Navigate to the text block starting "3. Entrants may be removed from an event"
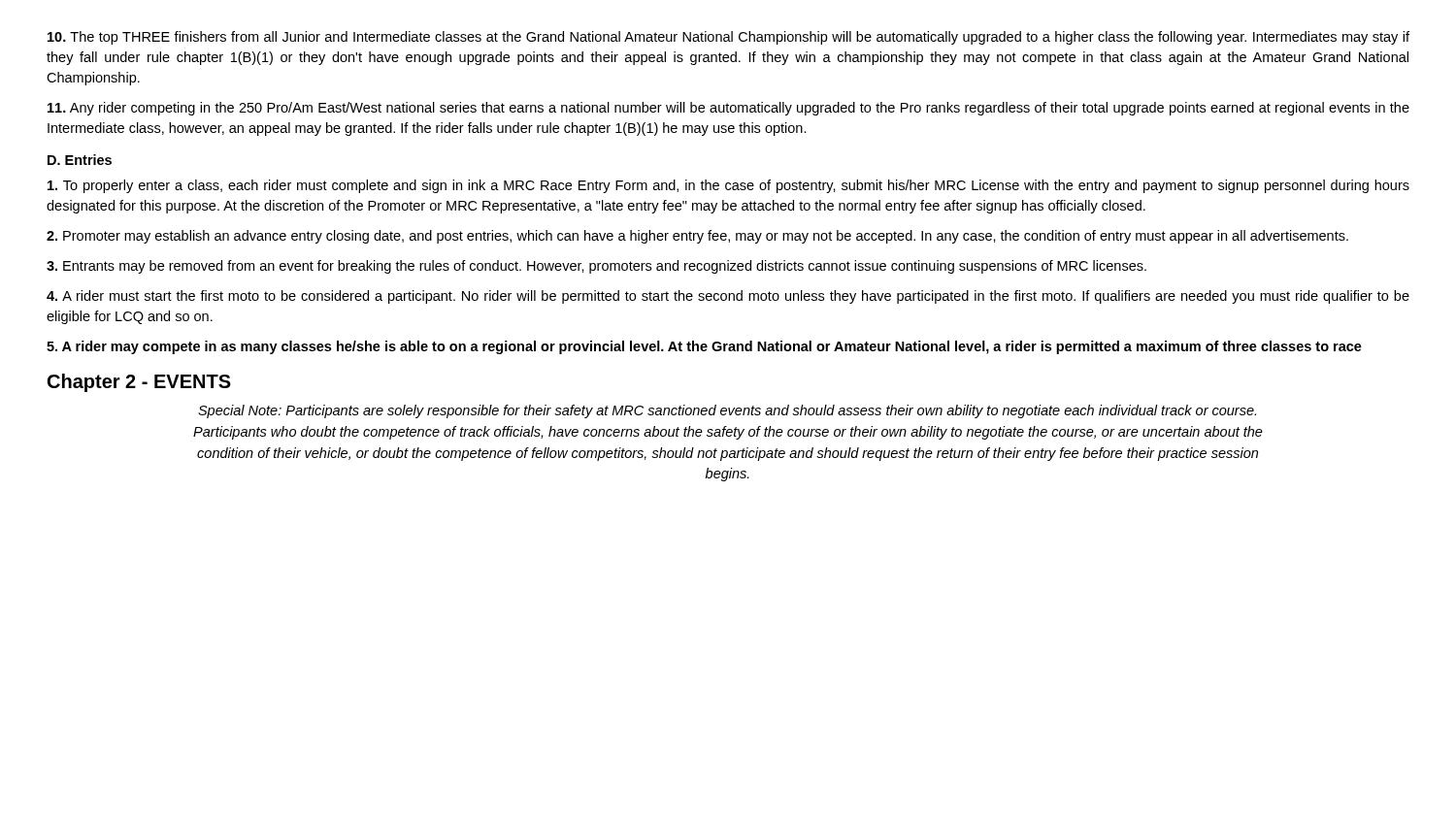 coord(597,266)
